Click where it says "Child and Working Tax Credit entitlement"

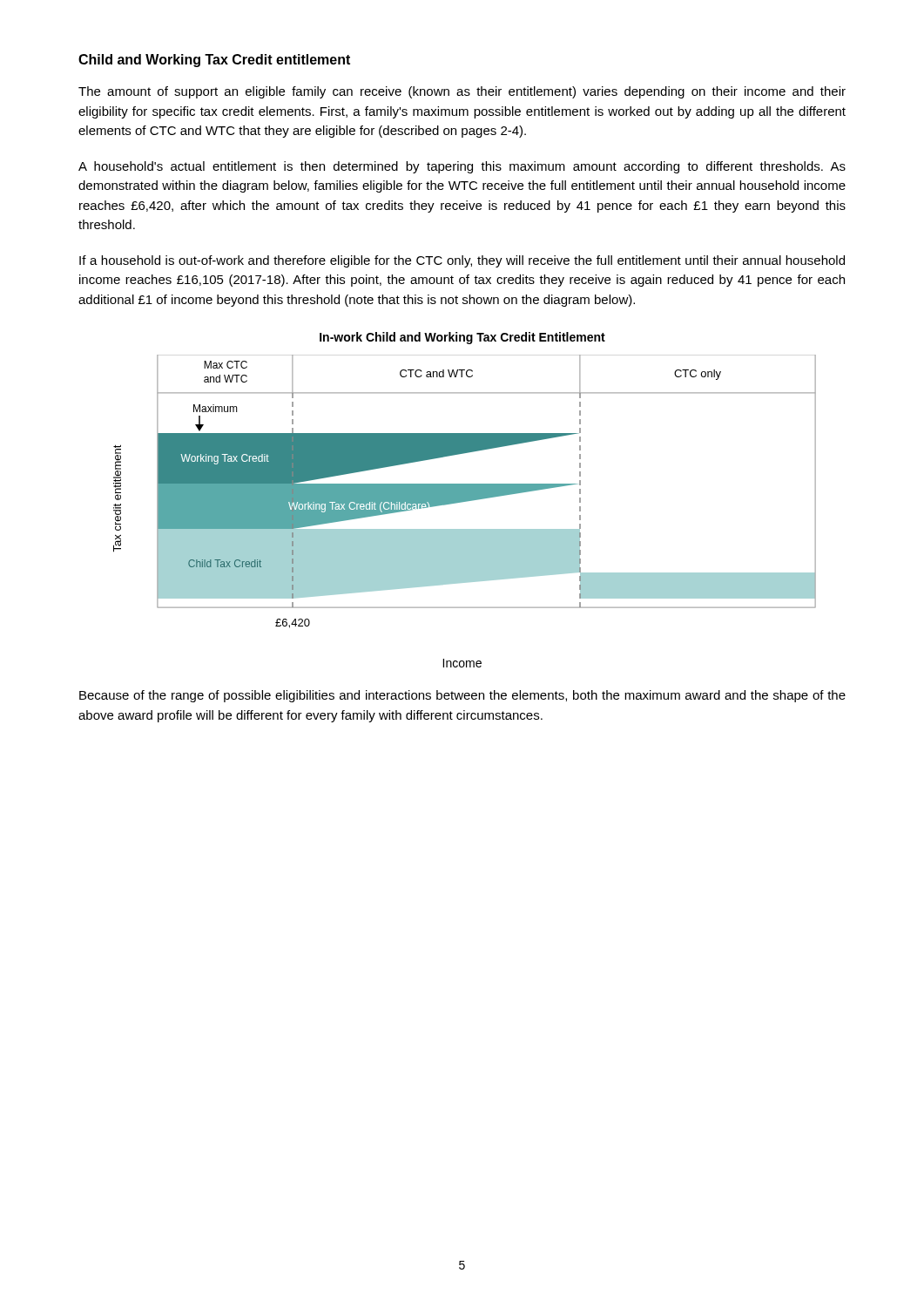pos(214,60)
